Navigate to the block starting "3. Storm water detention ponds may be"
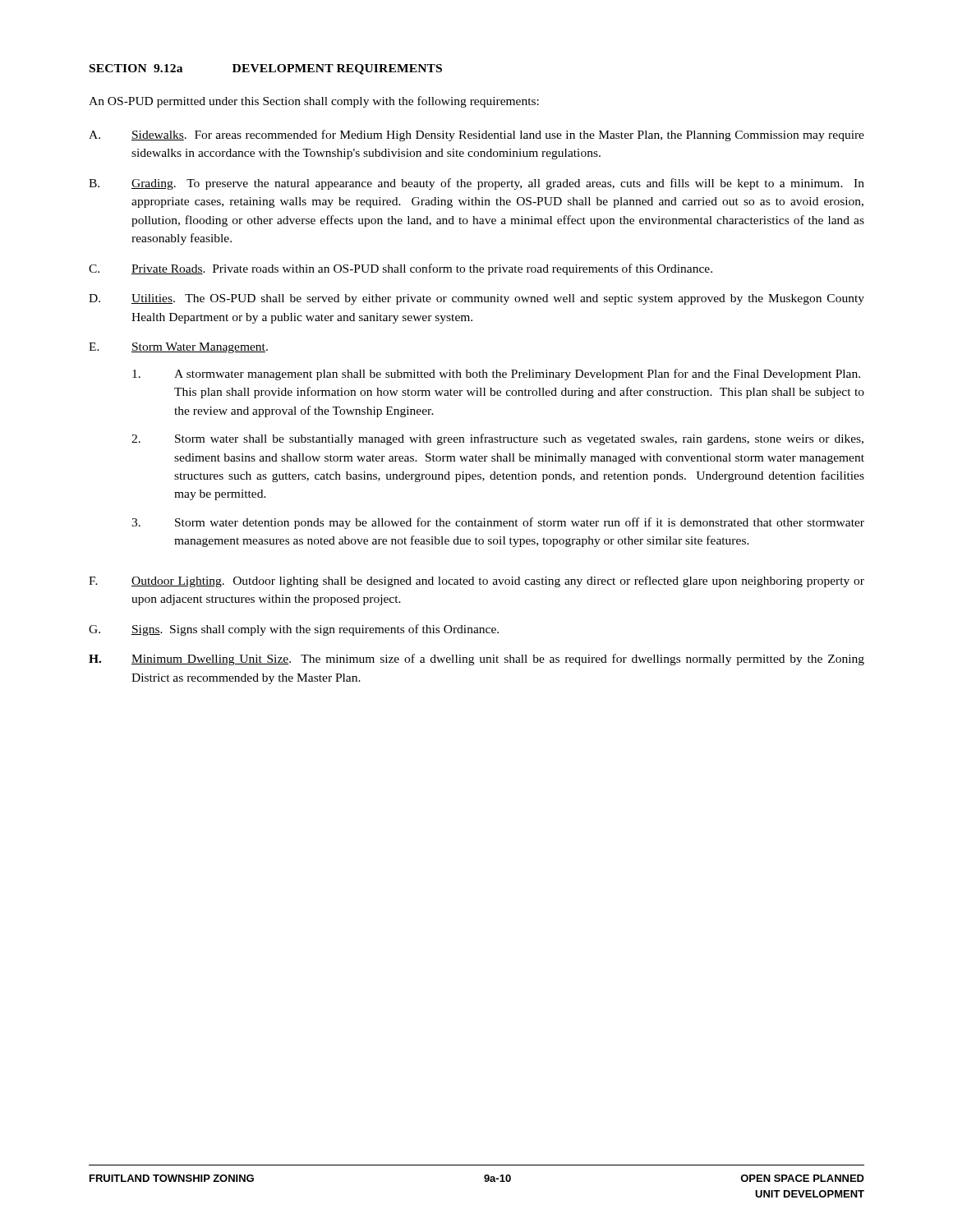 [498, 532]
